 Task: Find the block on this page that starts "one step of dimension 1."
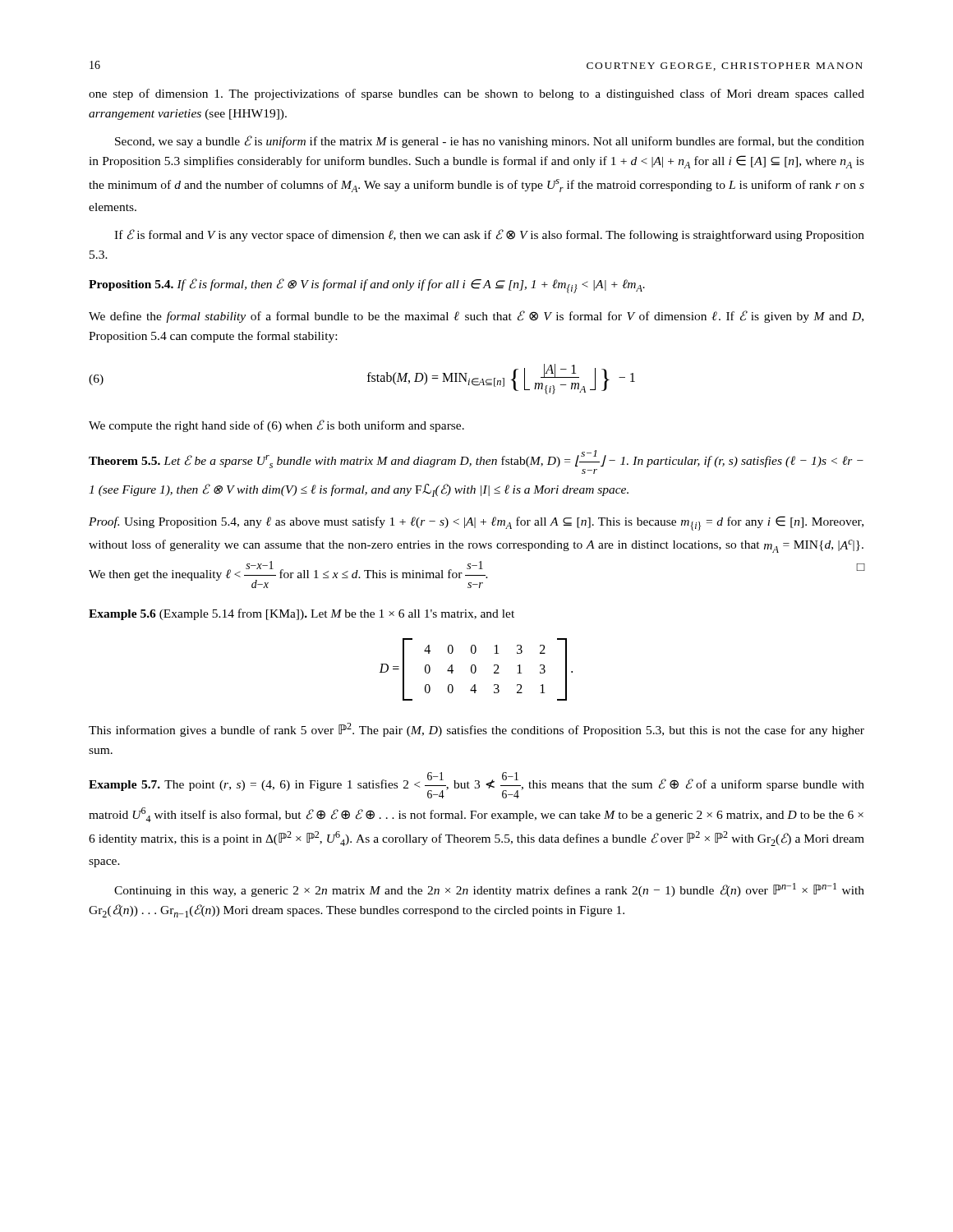pyautogui.click(x=476, y=103)
